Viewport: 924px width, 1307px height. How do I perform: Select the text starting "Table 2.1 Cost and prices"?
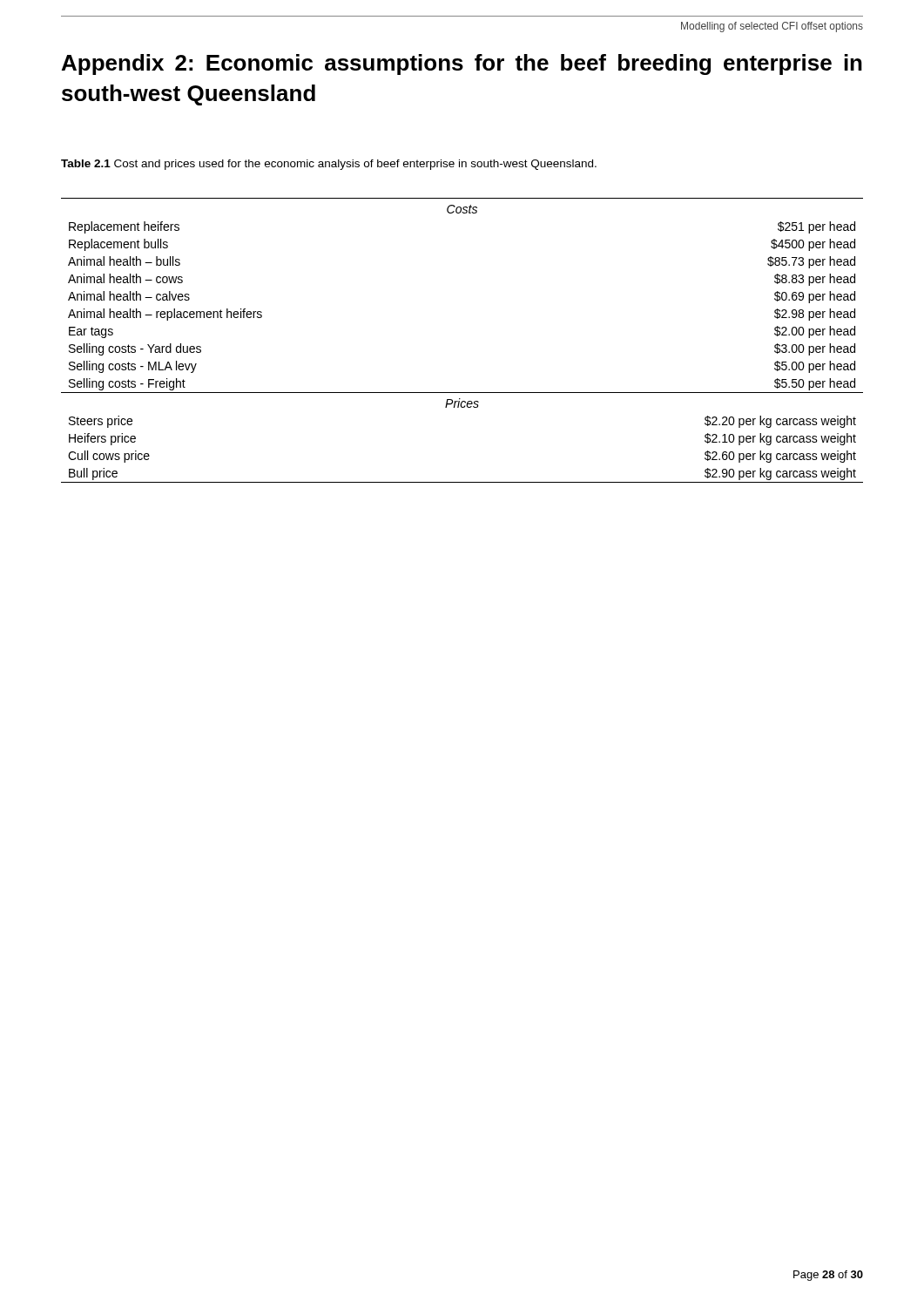point(329,163)
